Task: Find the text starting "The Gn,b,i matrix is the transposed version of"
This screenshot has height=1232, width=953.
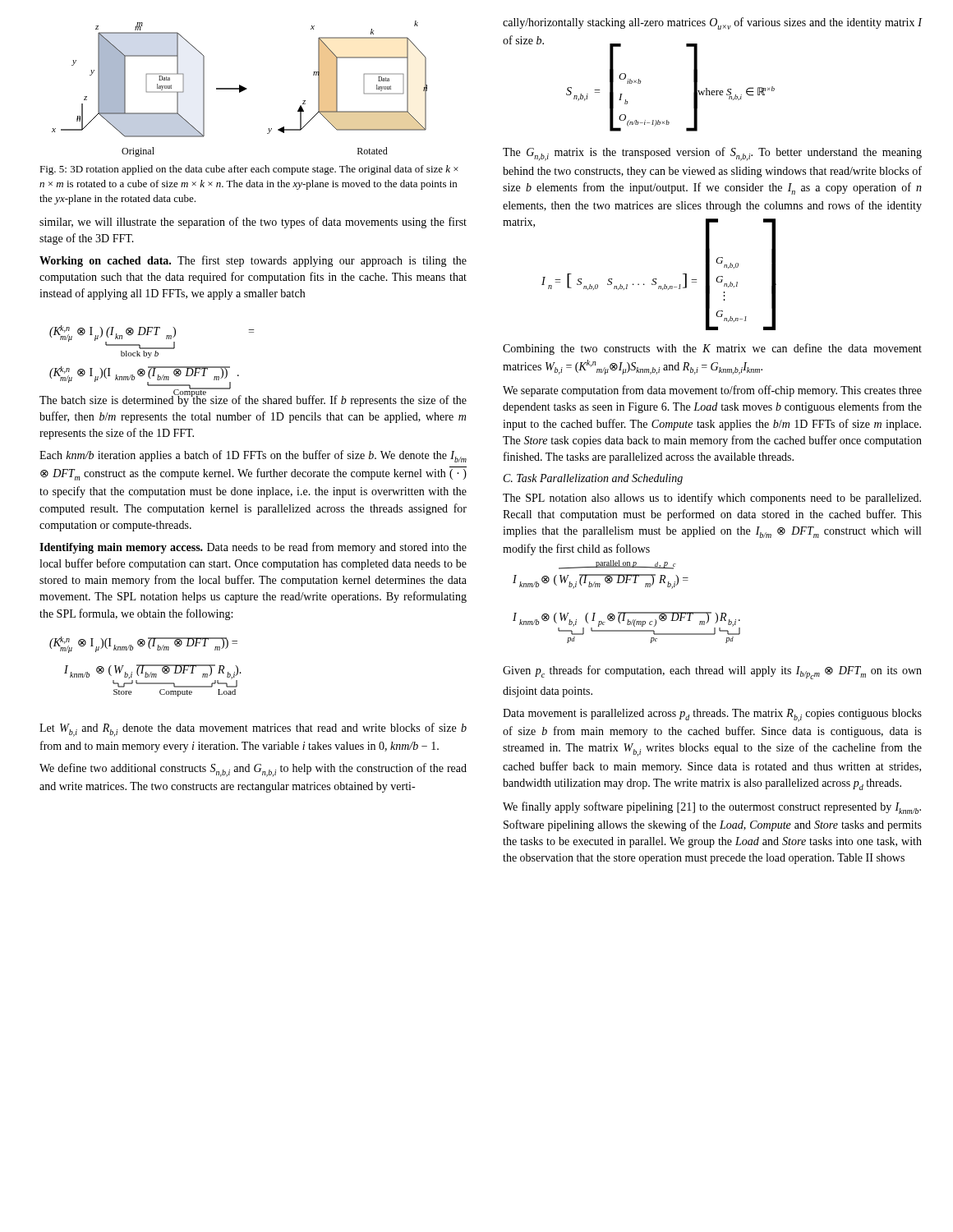Action: (712, 187)
